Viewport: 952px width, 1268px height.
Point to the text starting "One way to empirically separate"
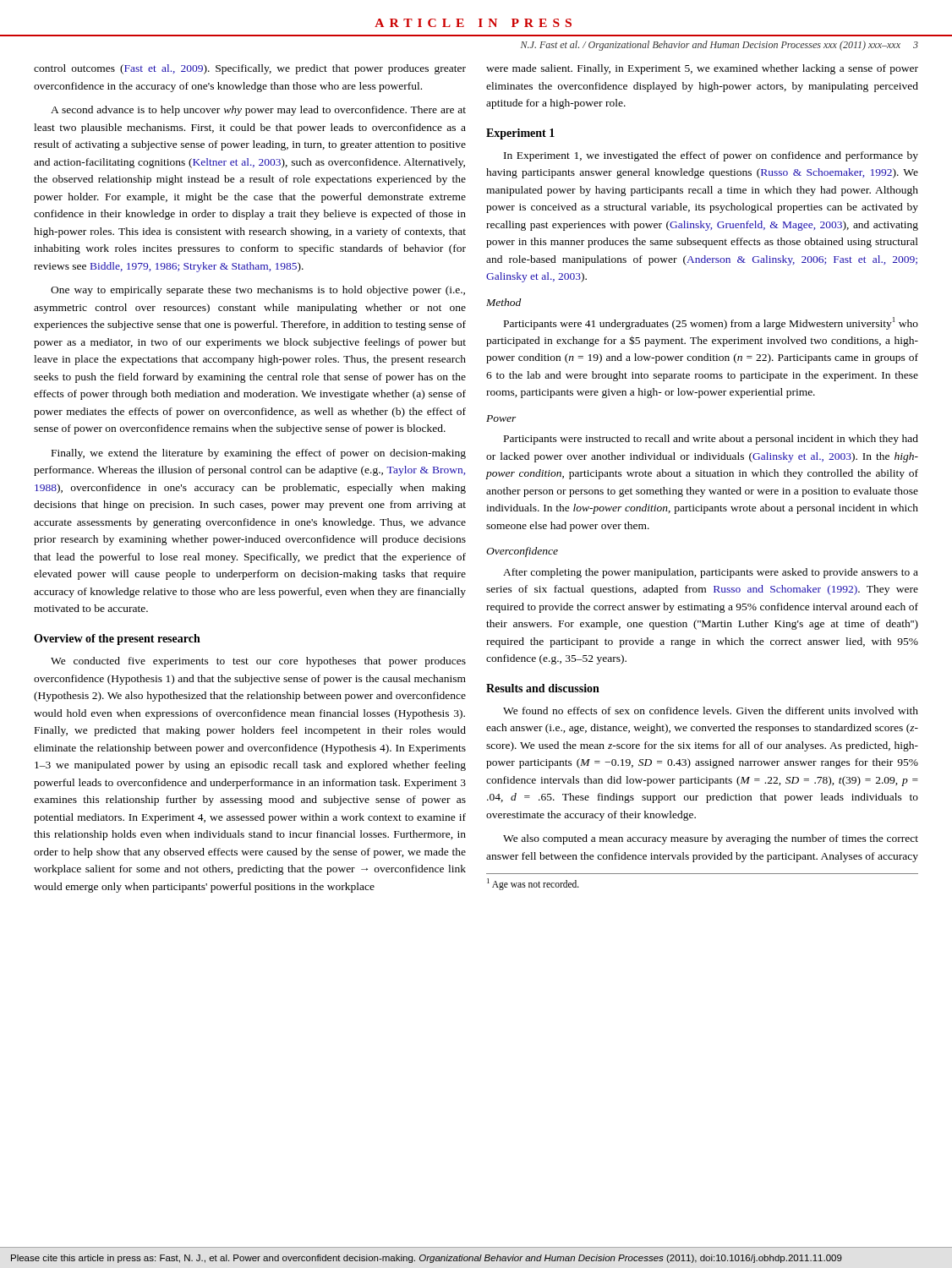250,360
